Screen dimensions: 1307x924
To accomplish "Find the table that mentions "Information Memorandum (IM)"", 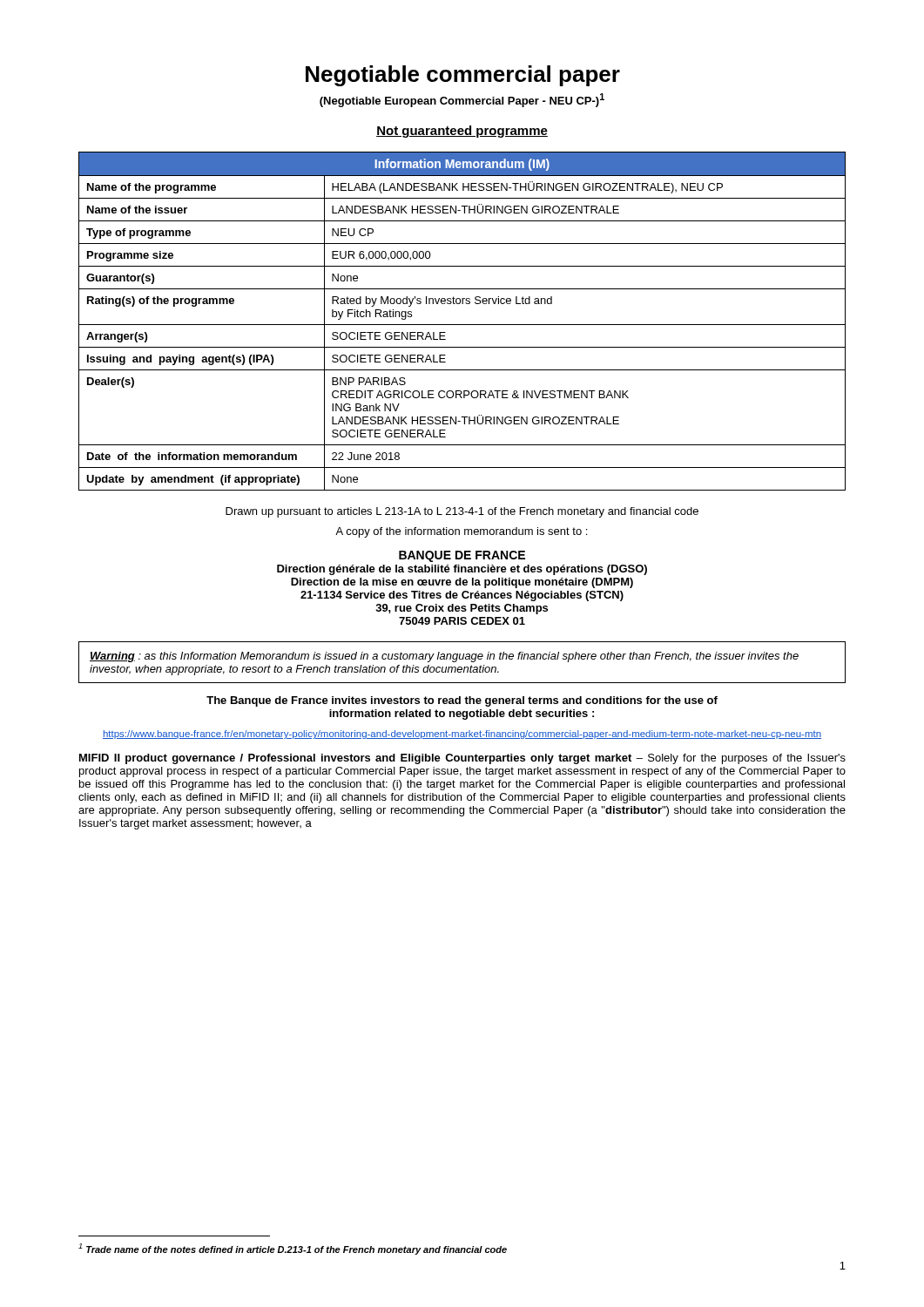I will click(462, 321).
